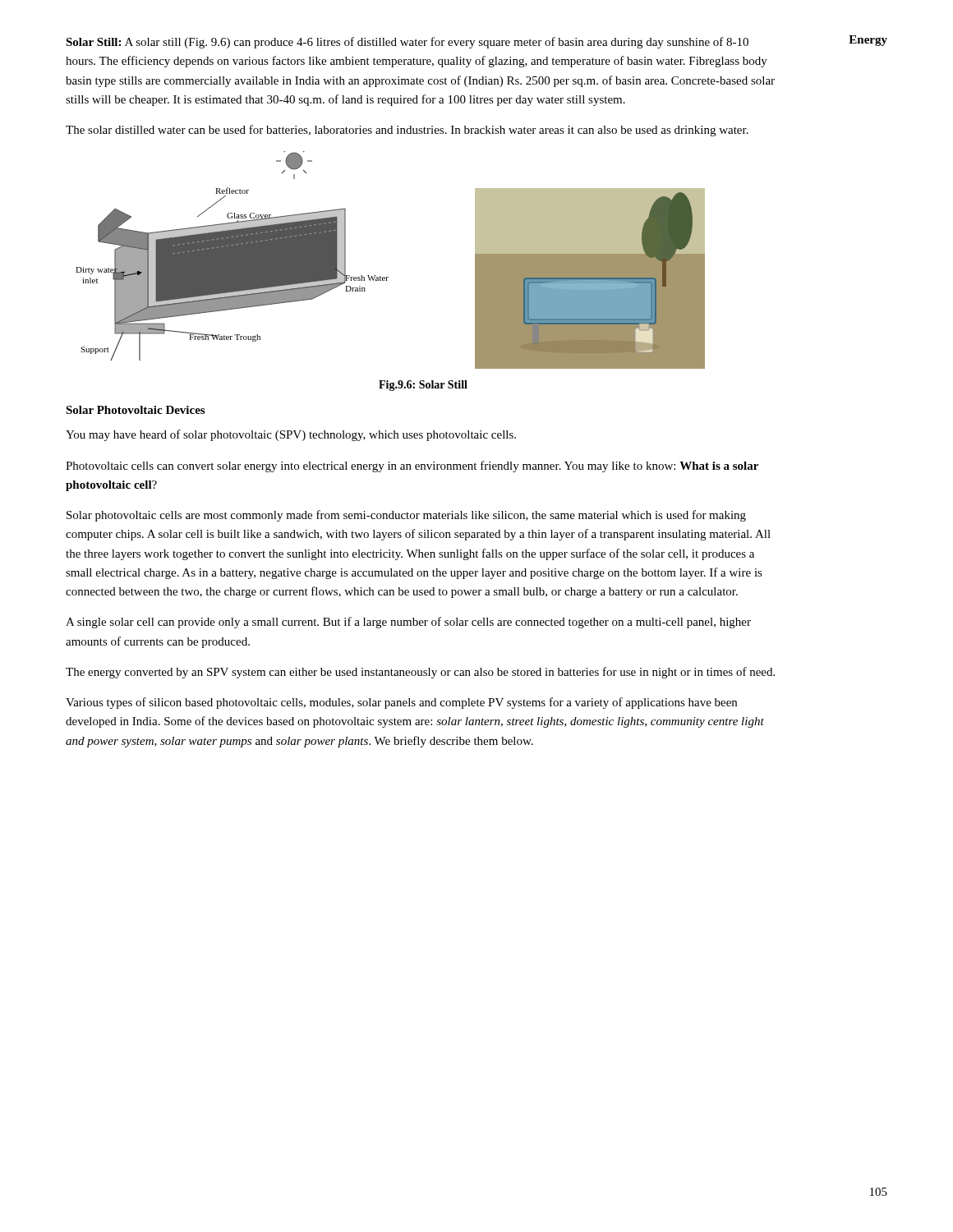Point to the region starting "The energy converted by an SPV system"
This screenshot has width=953, height=1232.
(x=421, y=672)
